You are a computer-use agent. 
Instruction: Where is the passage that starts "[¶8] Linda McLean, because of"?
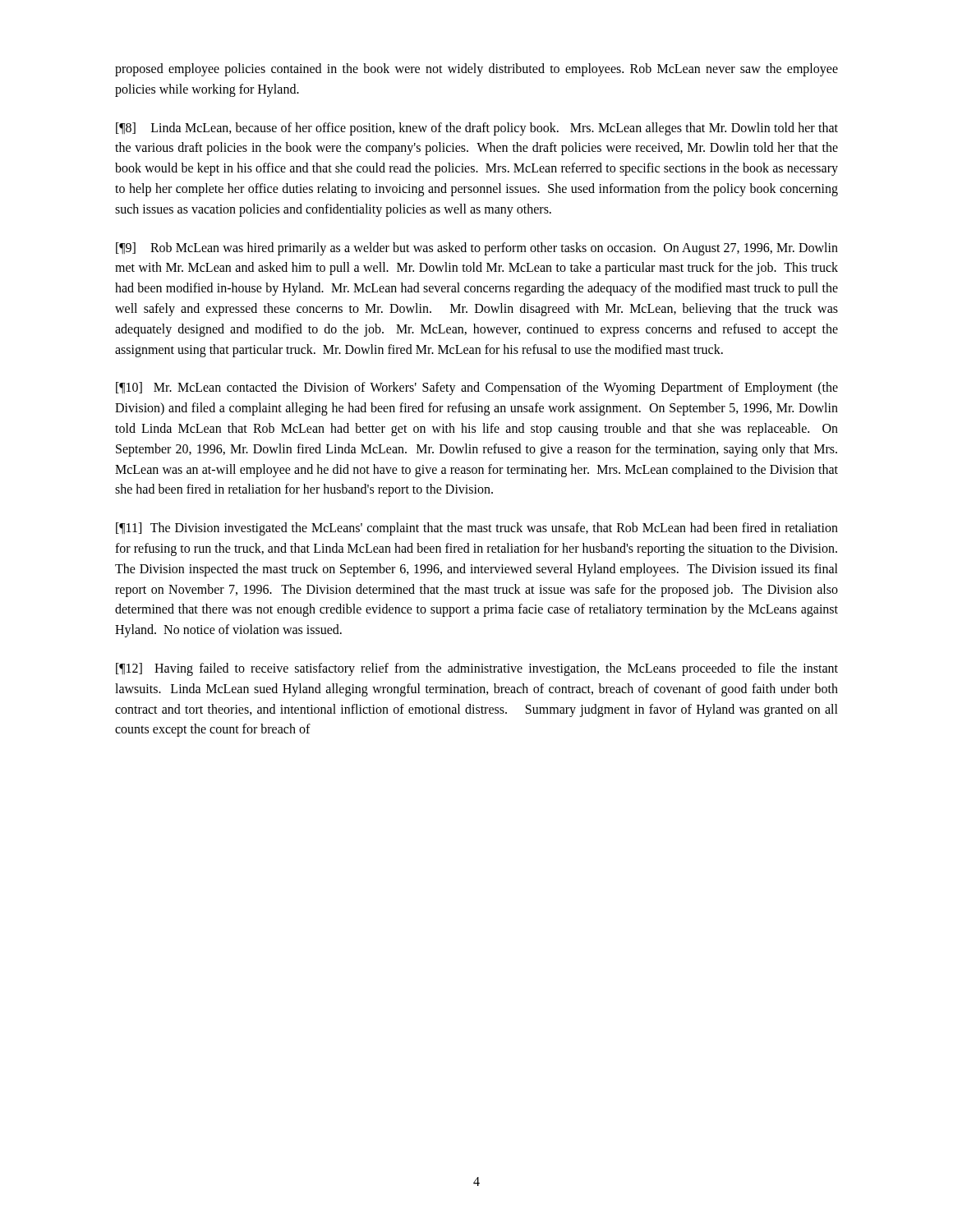pyautogui.click(x=476, y=168)
